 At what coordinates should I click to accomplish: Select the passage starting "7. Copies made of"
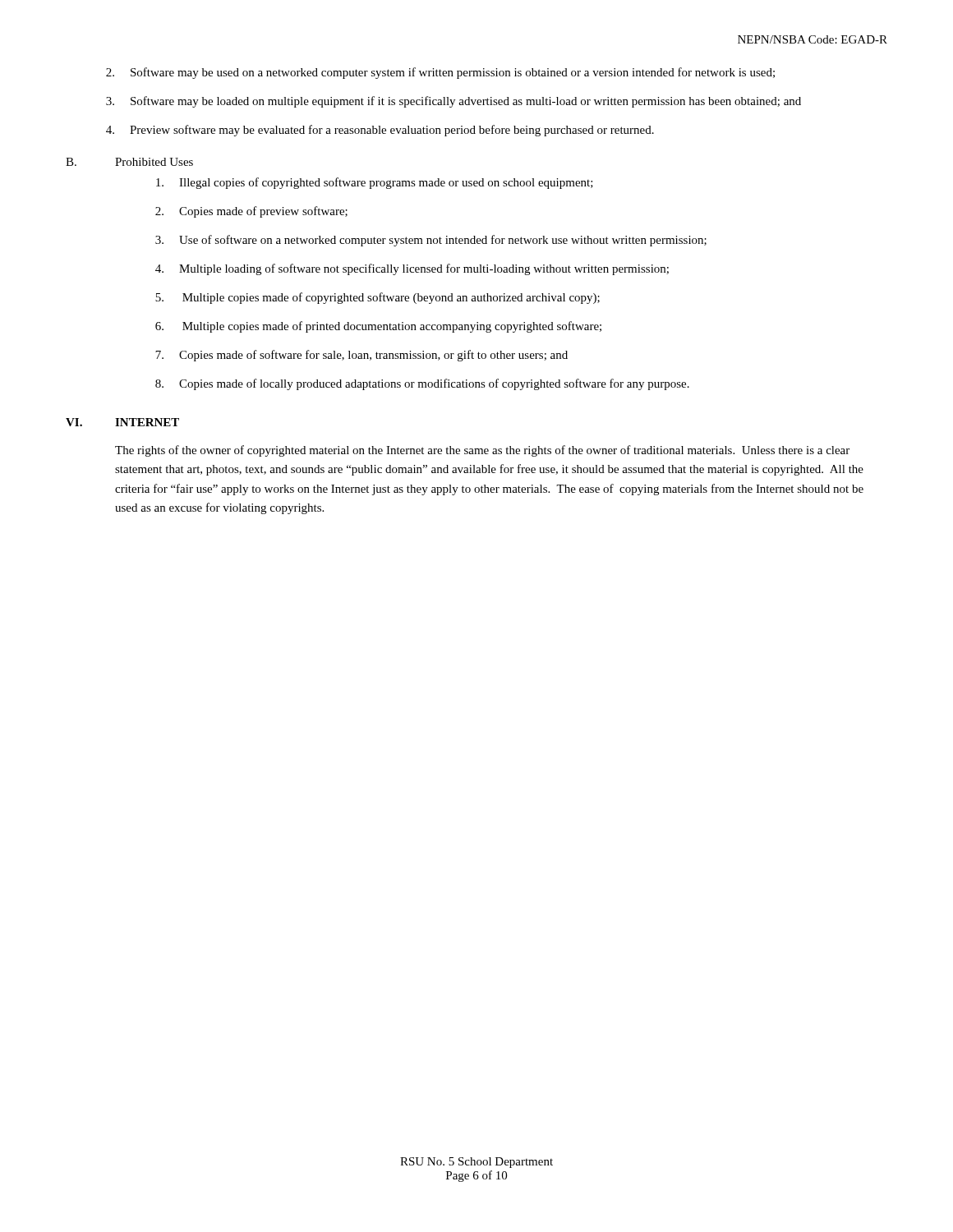501,355
